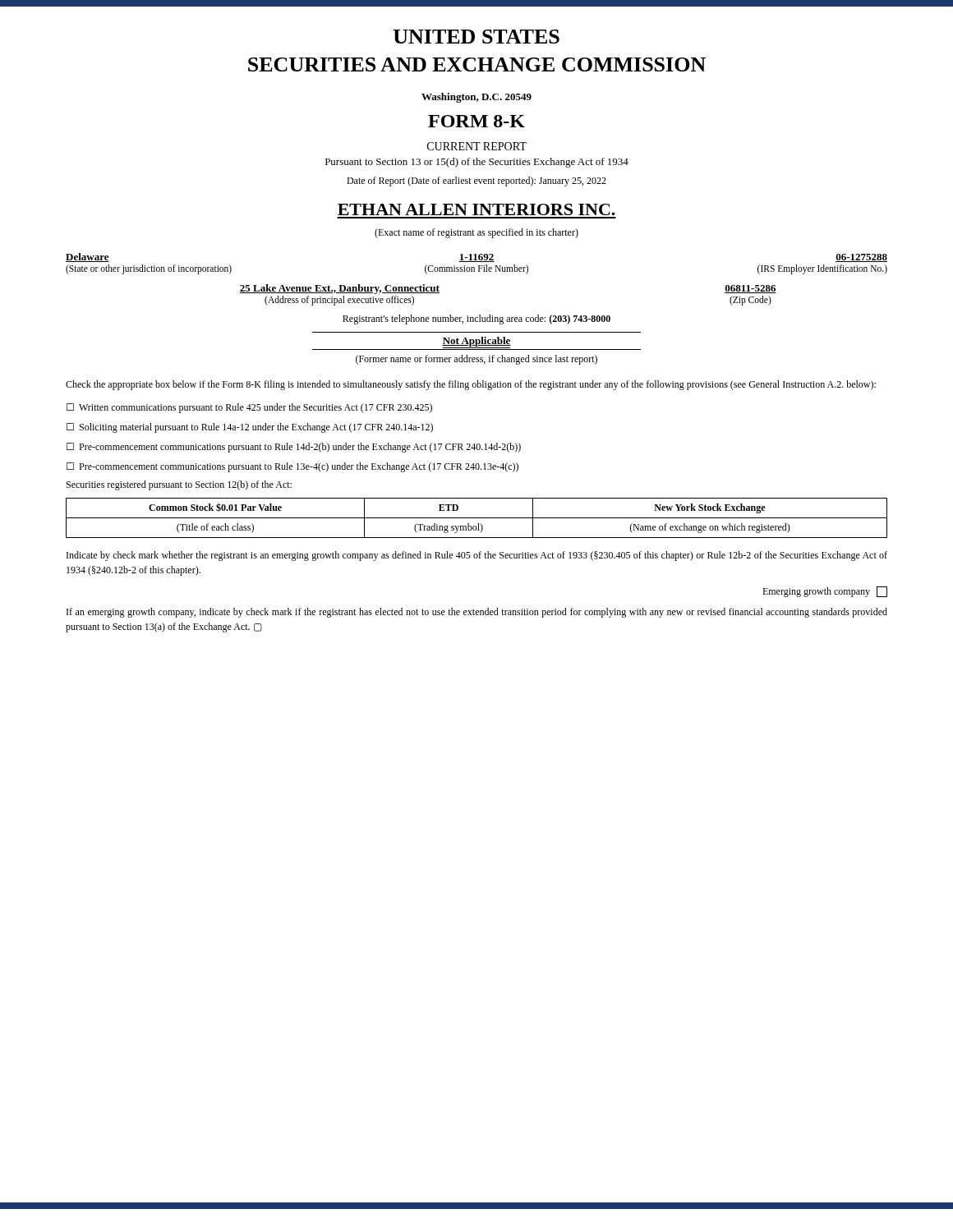
Task: Select the region starting "Date of Report (Date"
Action: pyautogui.click(x=476, y=180)
